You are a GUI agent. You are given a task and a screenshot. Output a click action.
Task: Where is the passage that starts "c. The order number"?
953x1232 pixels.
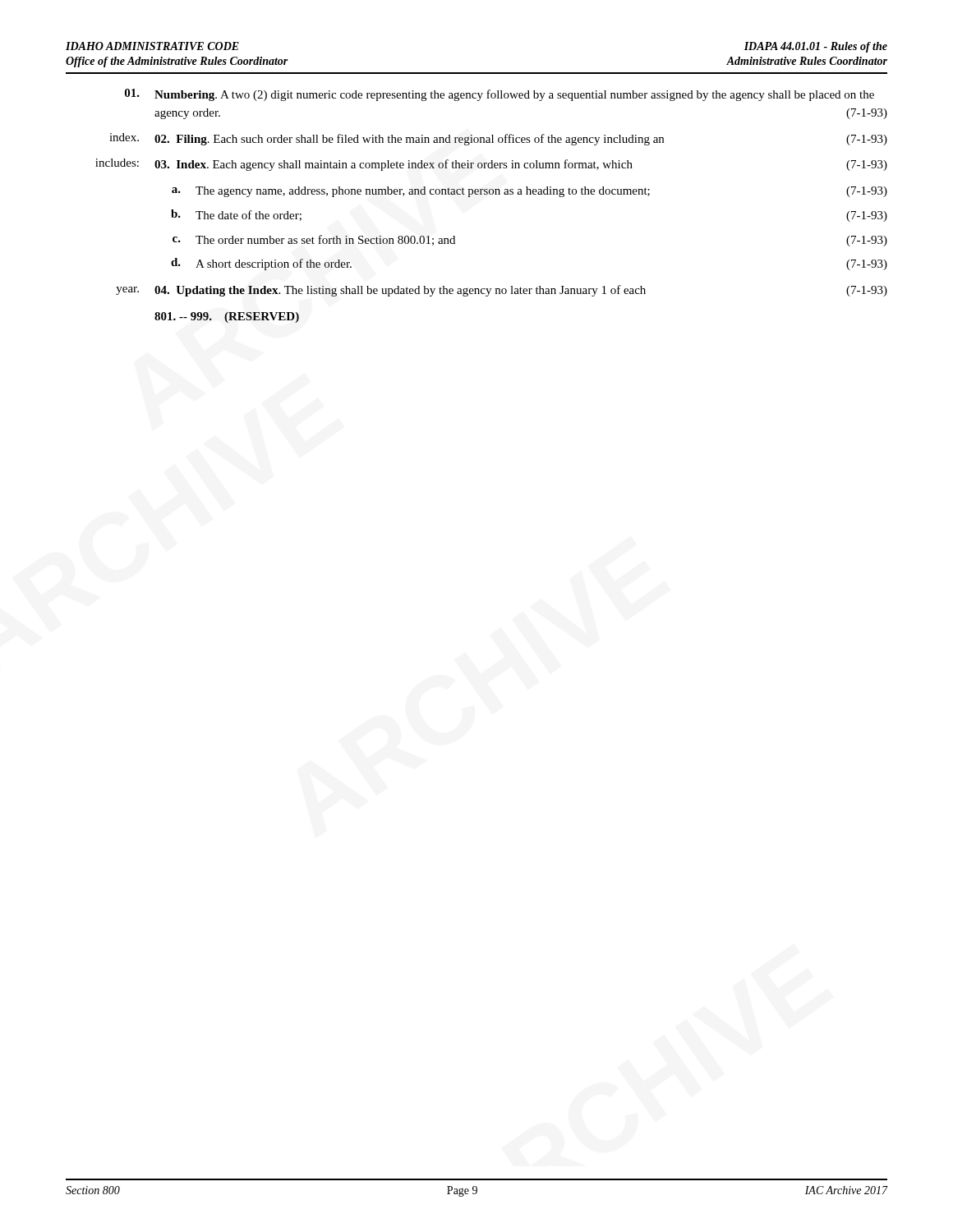coord(322,240)
